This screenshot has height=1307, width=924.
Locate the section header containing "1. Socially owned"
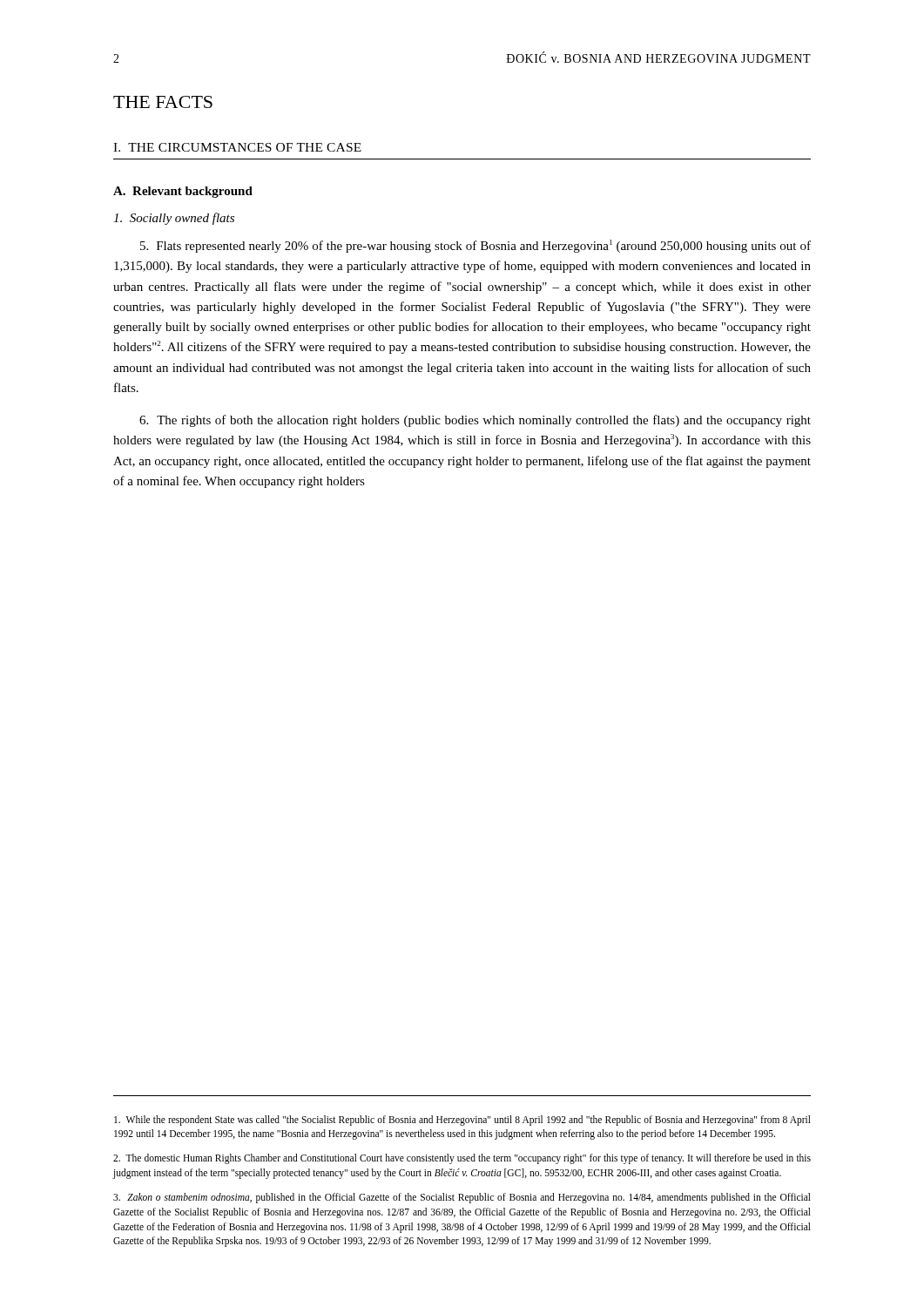[x=174, y=219]
